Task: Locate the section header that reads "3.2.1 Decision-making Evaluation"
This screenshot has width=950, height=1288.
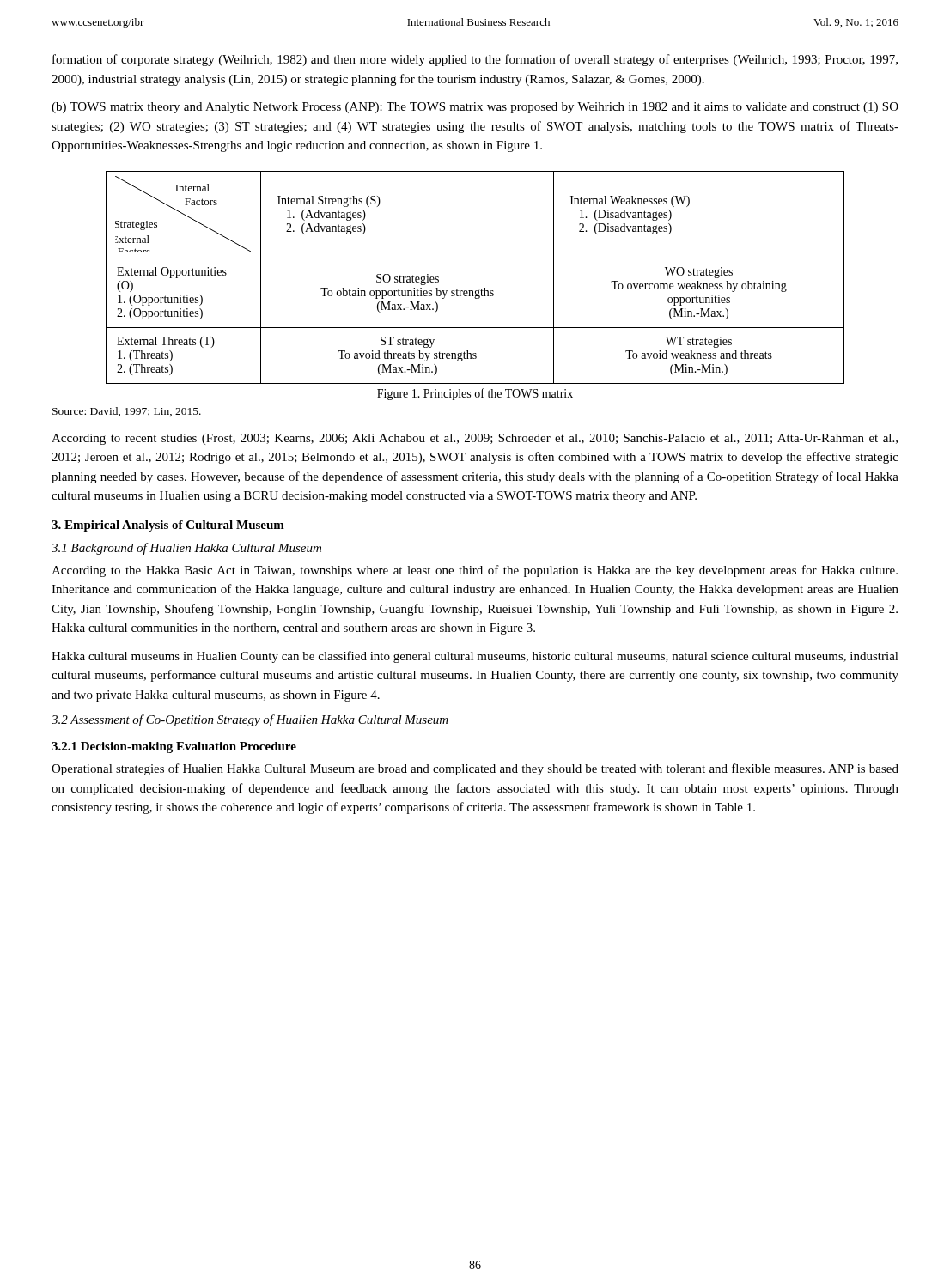Action: coord(174,746)
